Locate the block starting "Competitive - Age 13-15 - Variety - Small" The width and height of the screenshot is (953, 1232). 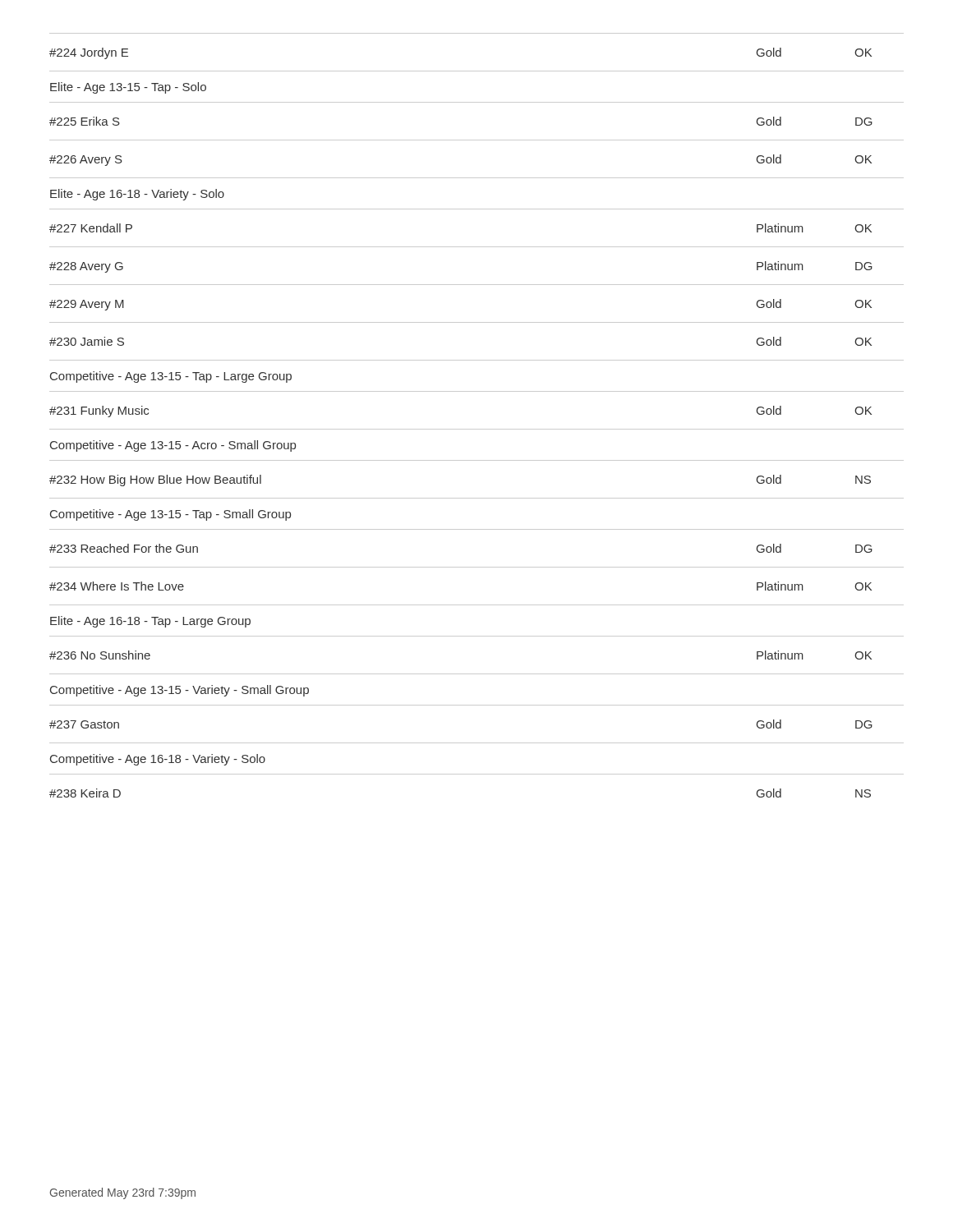point(179,689)
